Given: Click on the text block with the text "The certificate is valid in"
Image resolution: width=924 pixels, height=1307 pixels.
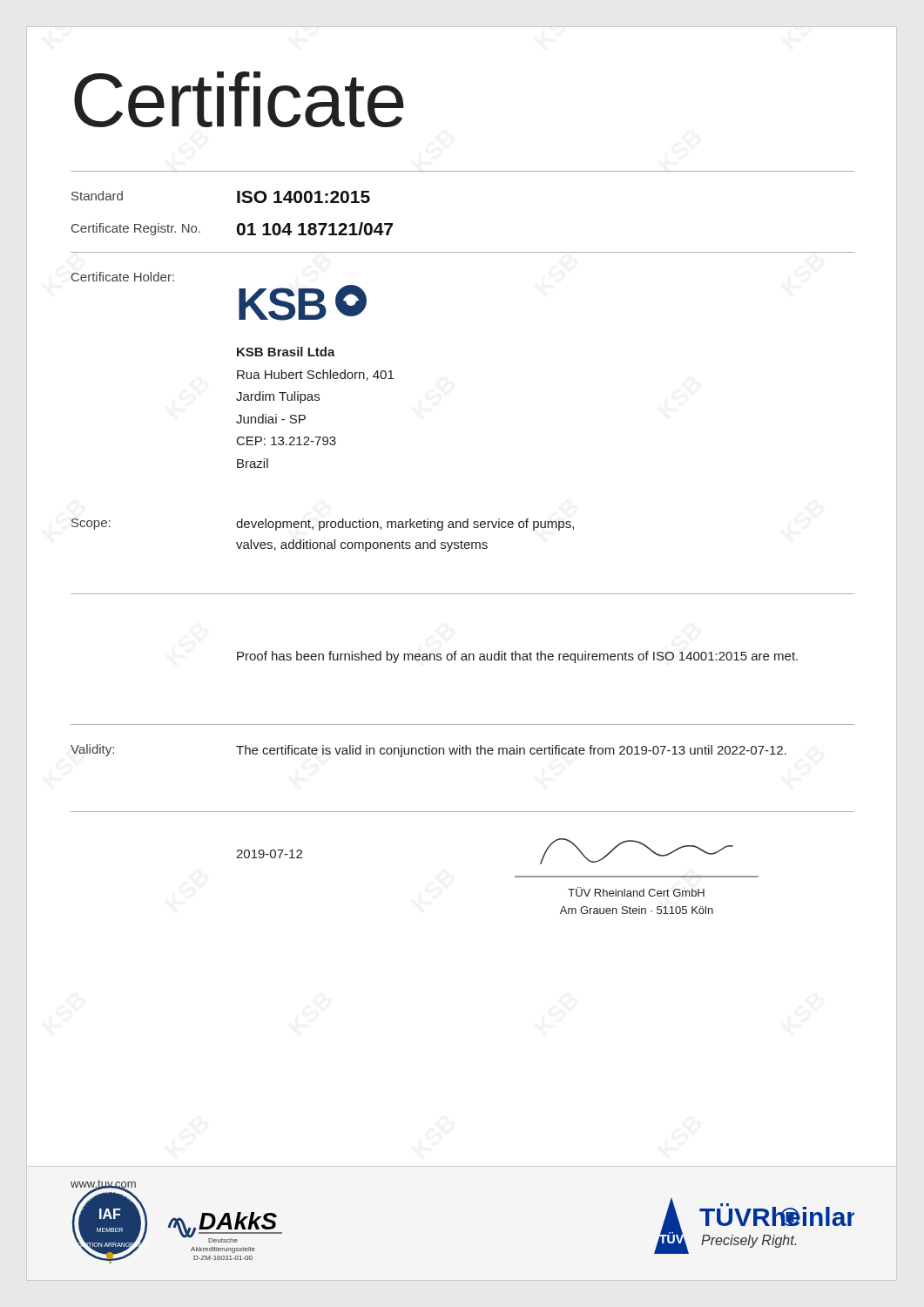Looking at the screenshot, I should coord(512,750).
